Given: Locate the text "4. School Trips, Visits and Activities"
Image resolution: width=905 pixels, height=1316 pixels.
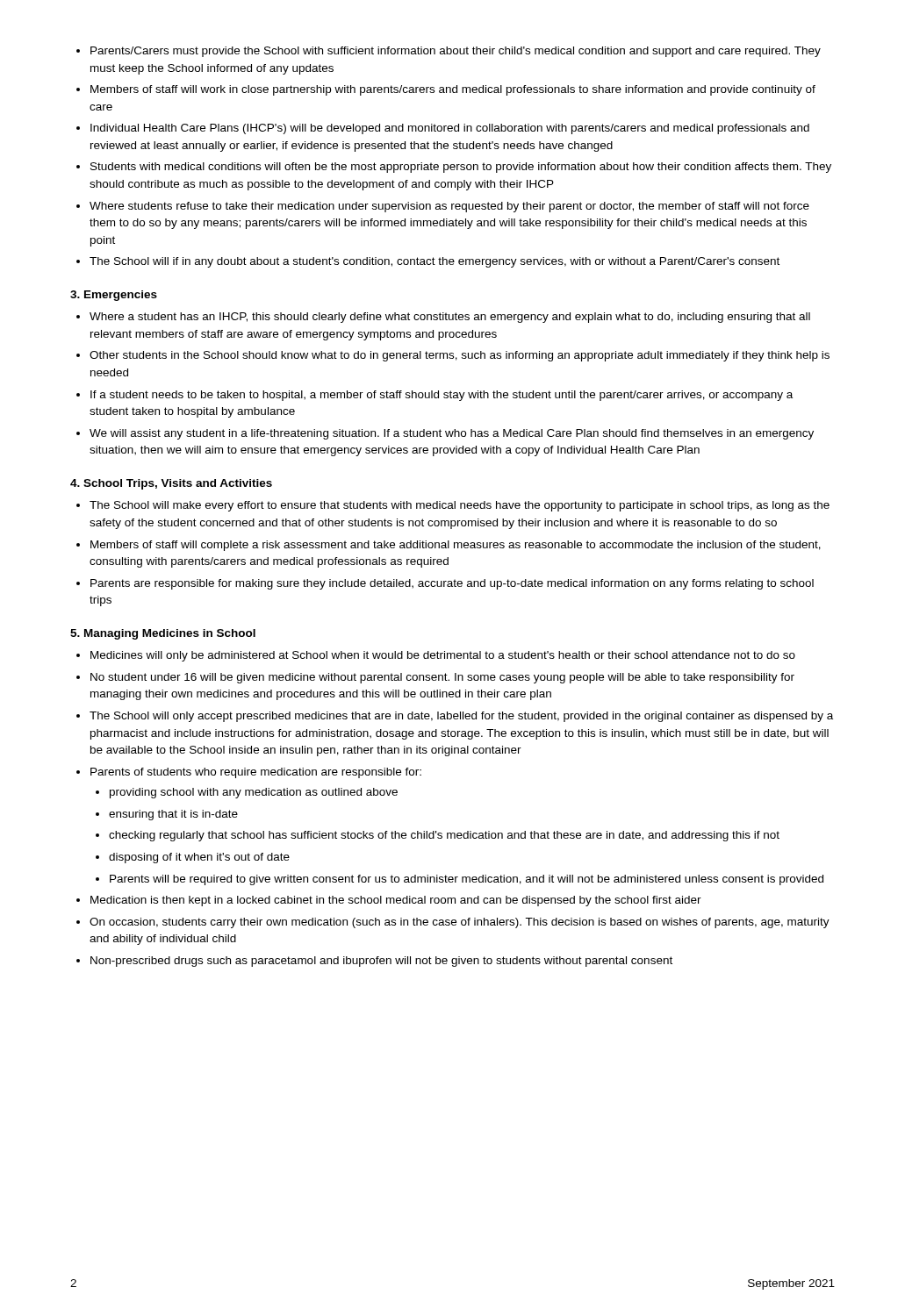Looking at the screenshot, I should coord(171,483).
